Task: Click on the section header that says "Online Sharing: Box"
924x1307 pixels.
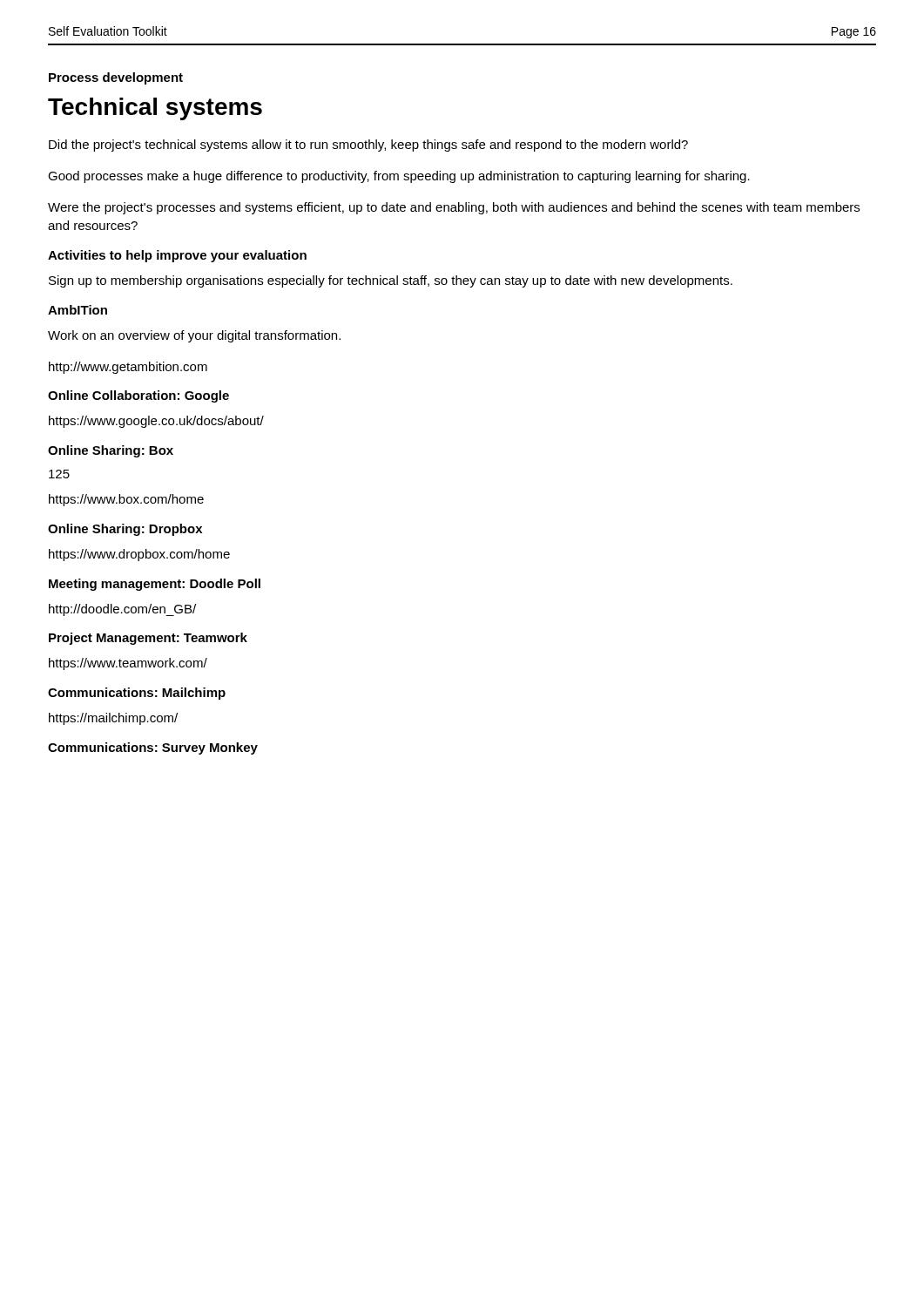Action: click(111, 450)
